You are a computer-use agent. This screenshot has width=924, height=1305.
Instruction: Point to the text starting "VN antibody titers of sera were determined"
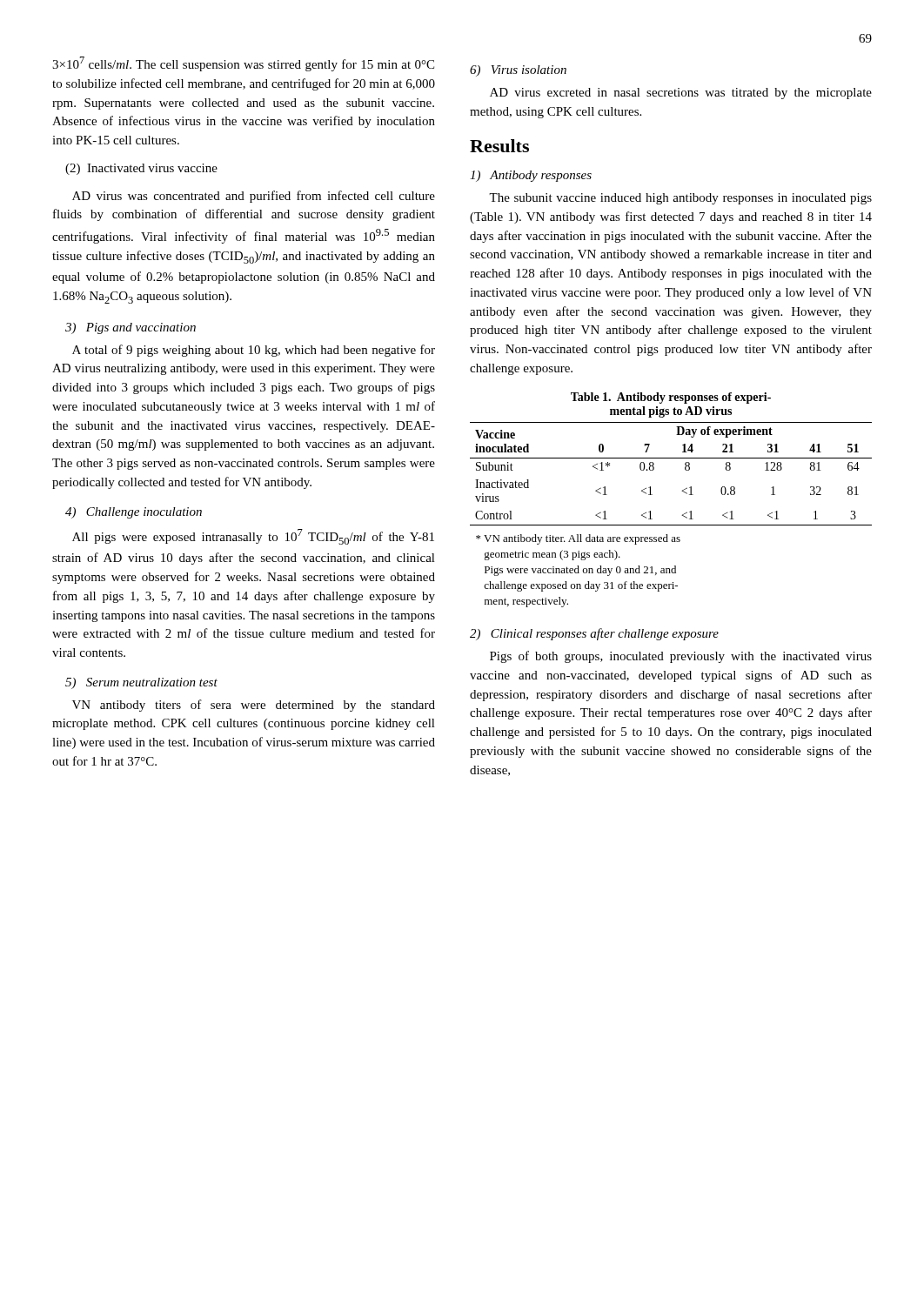coord(244,733)
